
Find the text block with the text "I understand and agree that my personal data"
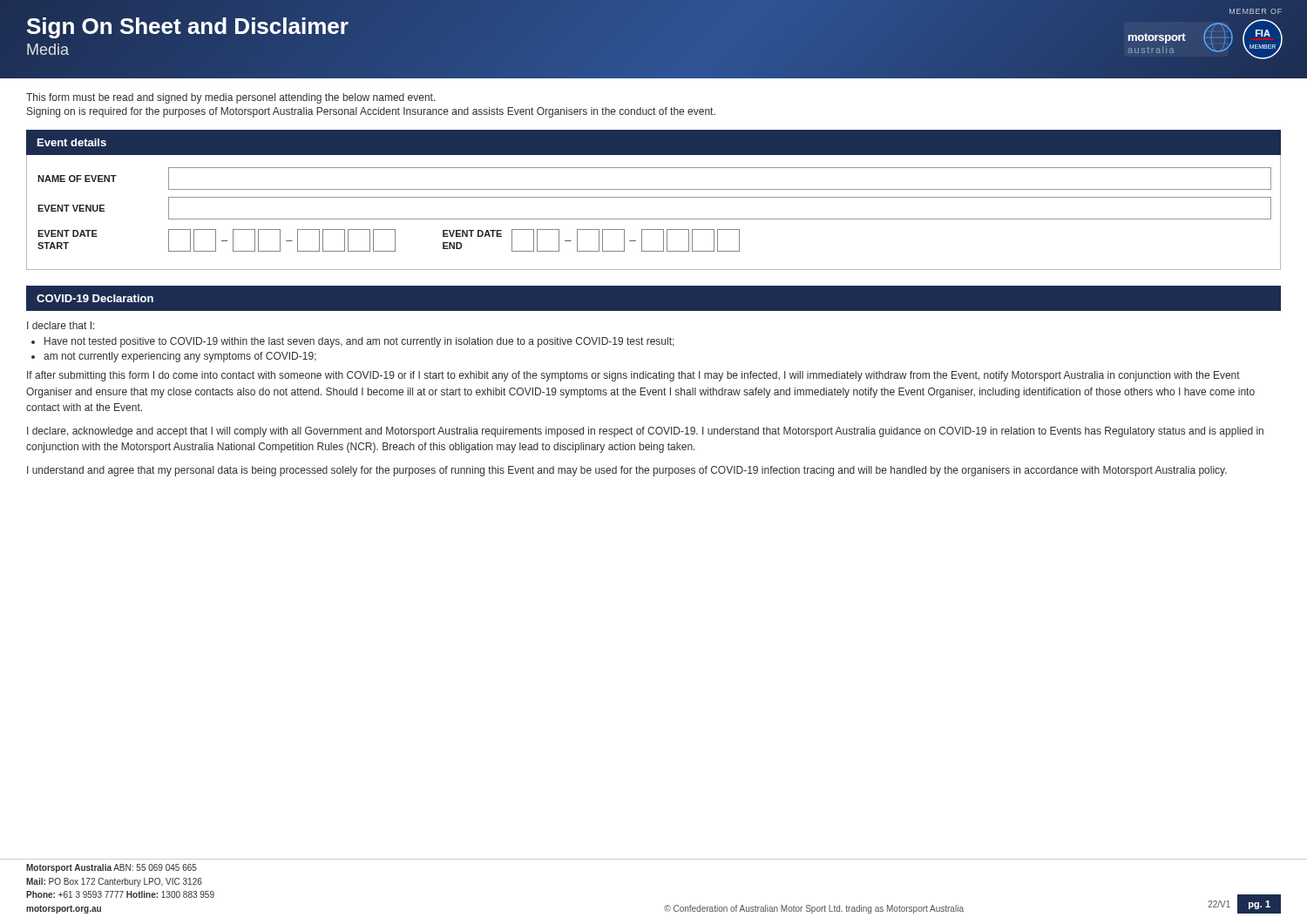coord(627,470)
